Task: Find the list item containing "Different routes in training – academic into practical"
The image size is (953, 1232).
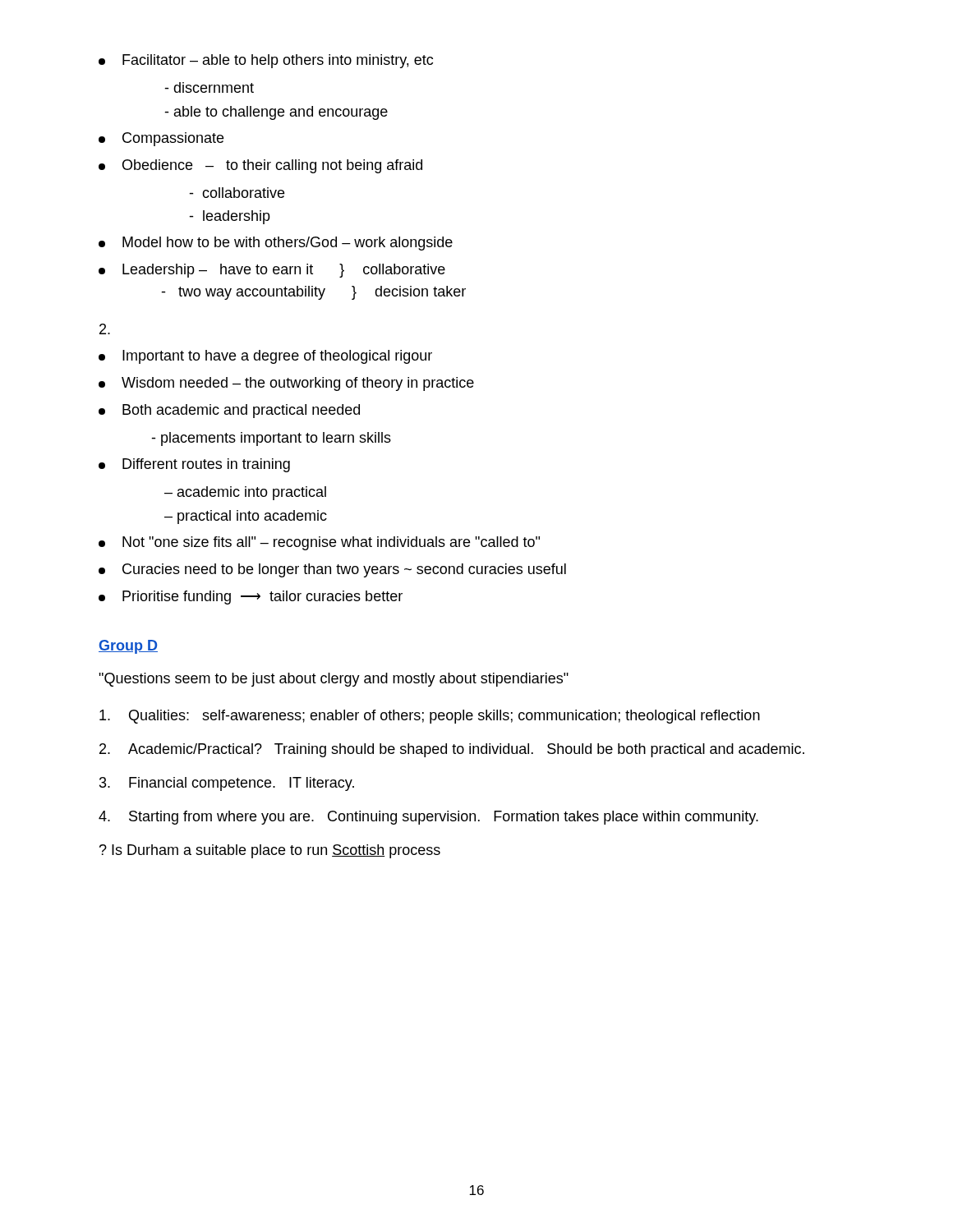Action: click(194, 465)
